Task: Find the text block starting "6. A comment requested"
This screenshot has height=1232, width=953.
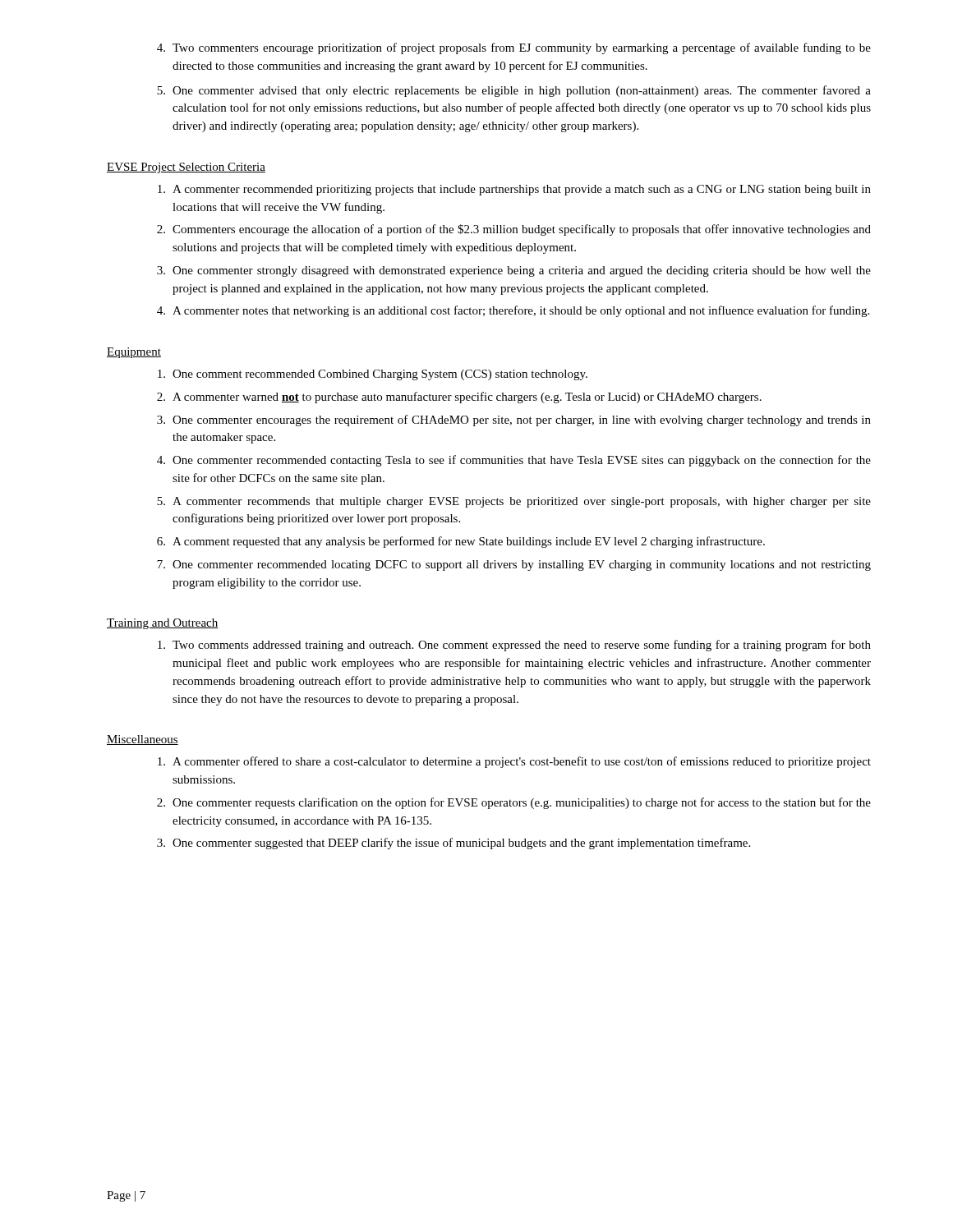Action: click(504, 542)
